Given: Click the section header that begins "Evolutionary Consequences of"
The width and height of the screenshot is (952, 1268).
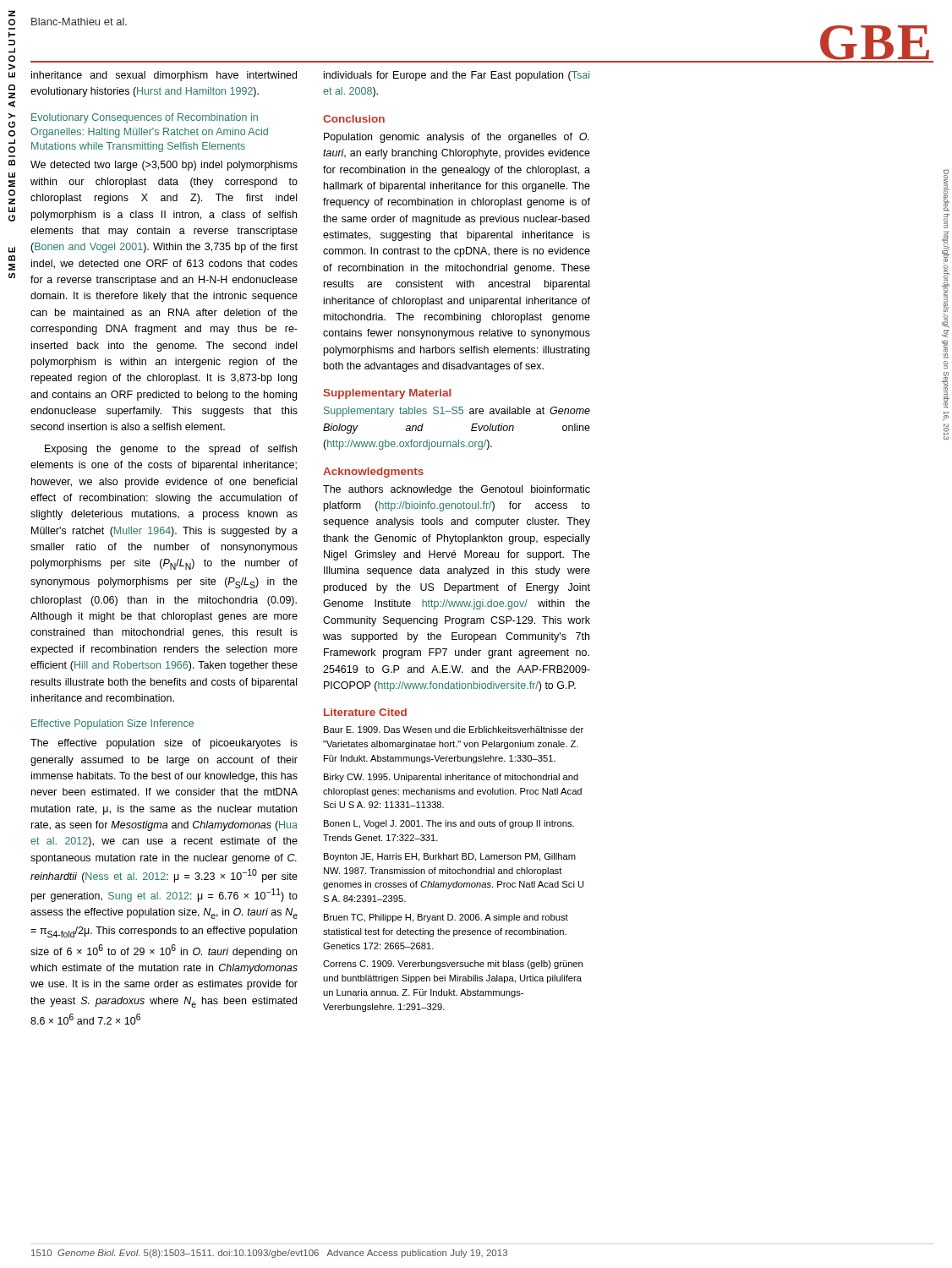Looking at the screenshot, I should (x=150, y=132).
